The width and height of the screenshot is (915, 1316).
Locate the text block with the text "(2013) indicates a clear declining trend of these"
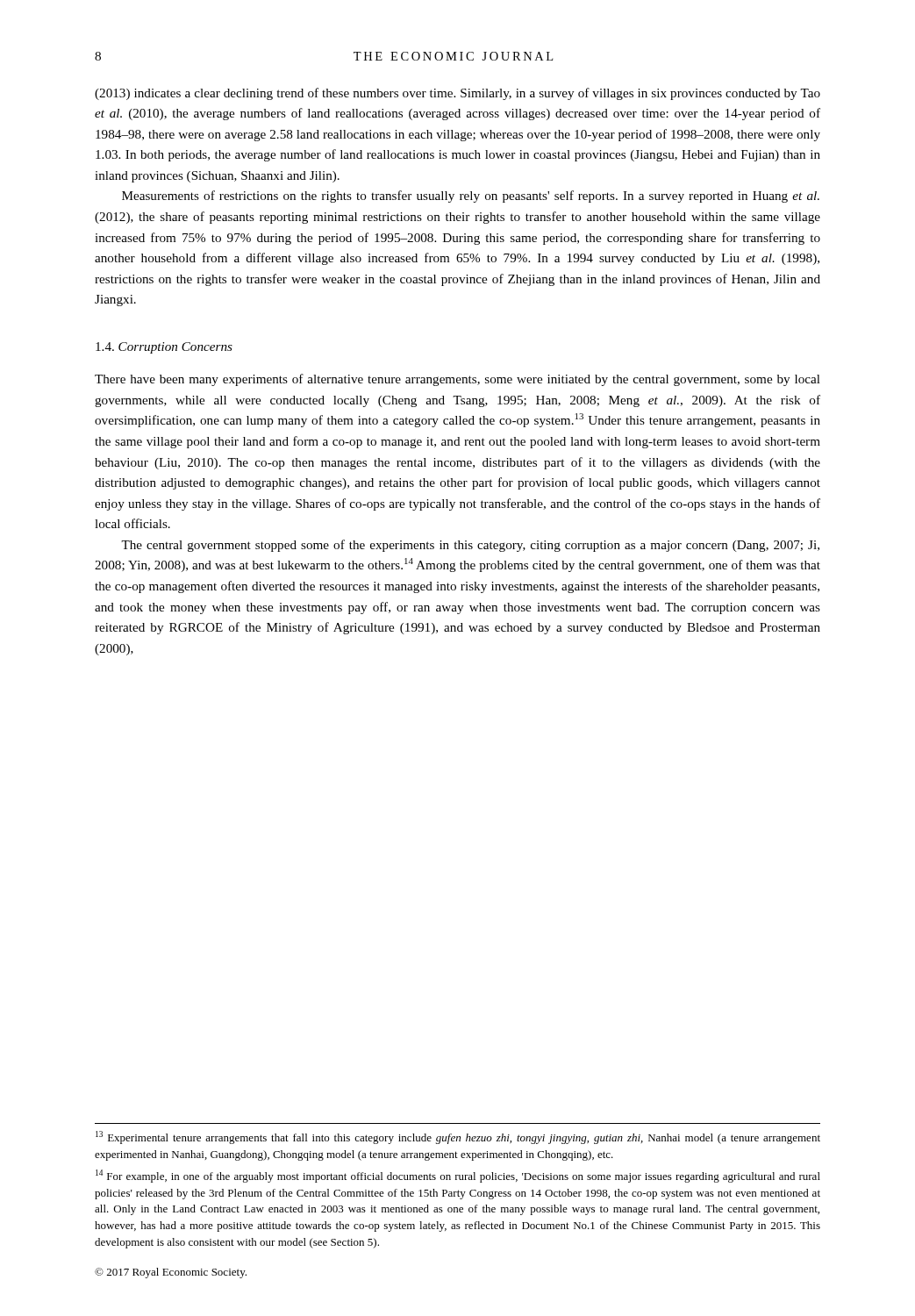pyautogui.click(x=458, y=134)
